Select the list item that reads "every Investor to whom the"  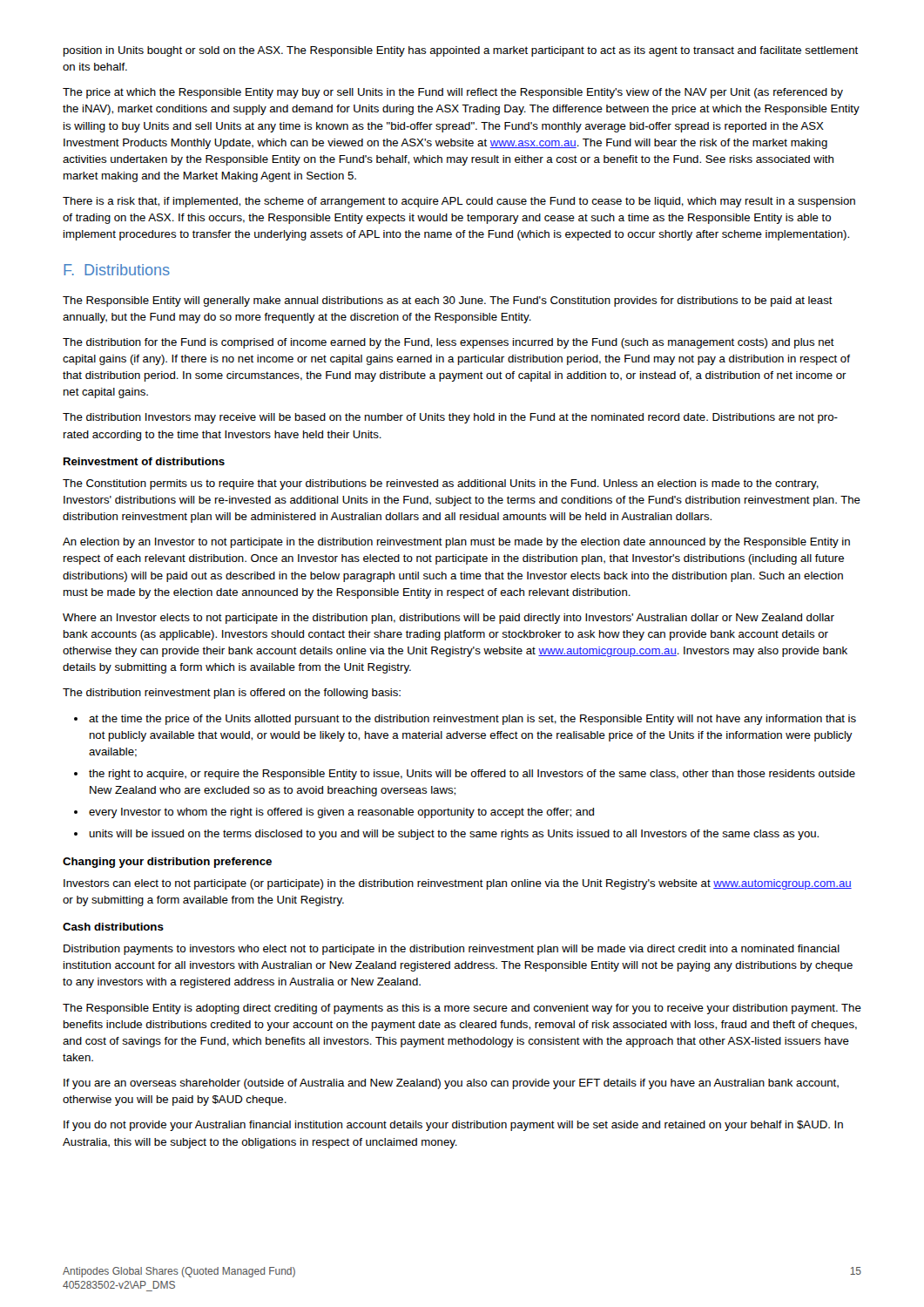[x=342, y=812]
